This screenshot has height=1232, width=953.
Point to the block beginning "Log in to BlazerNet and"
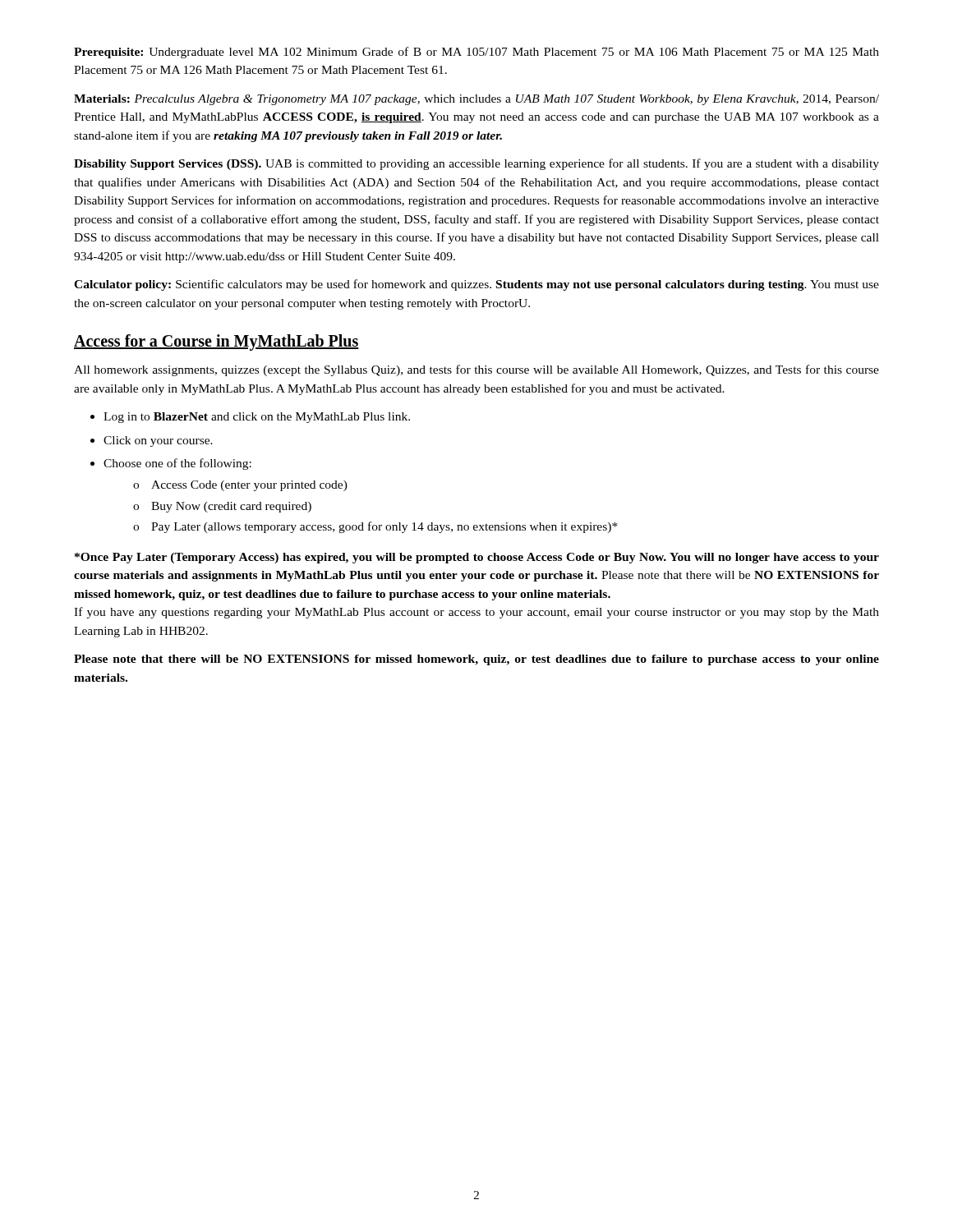tap(250, 418)
